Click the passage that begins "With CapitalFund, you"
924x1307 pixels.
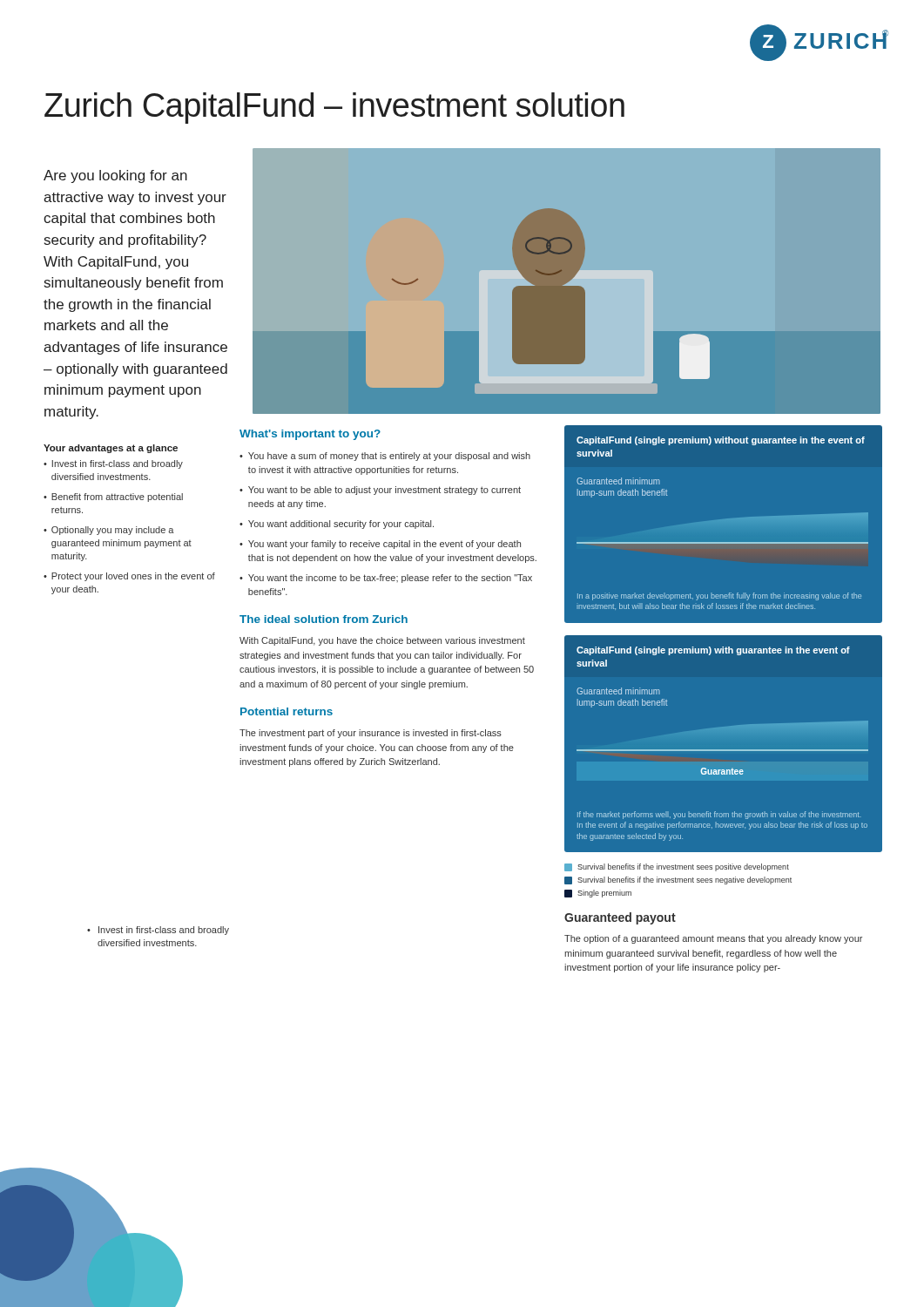pyautogui.click(x=387, y=662)
